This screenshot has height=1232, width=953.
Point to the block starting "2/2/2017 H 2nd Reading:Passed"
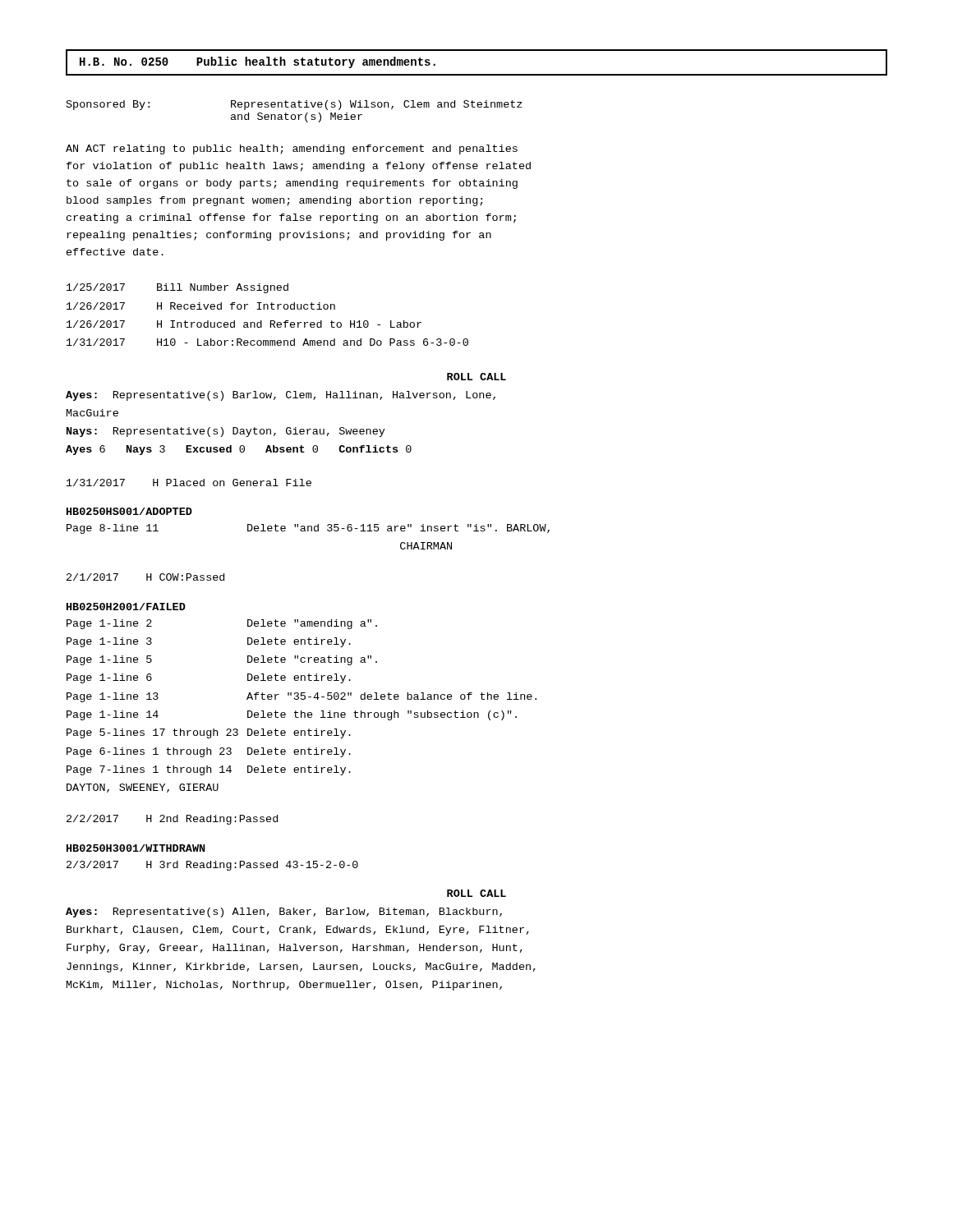[172, 820]
